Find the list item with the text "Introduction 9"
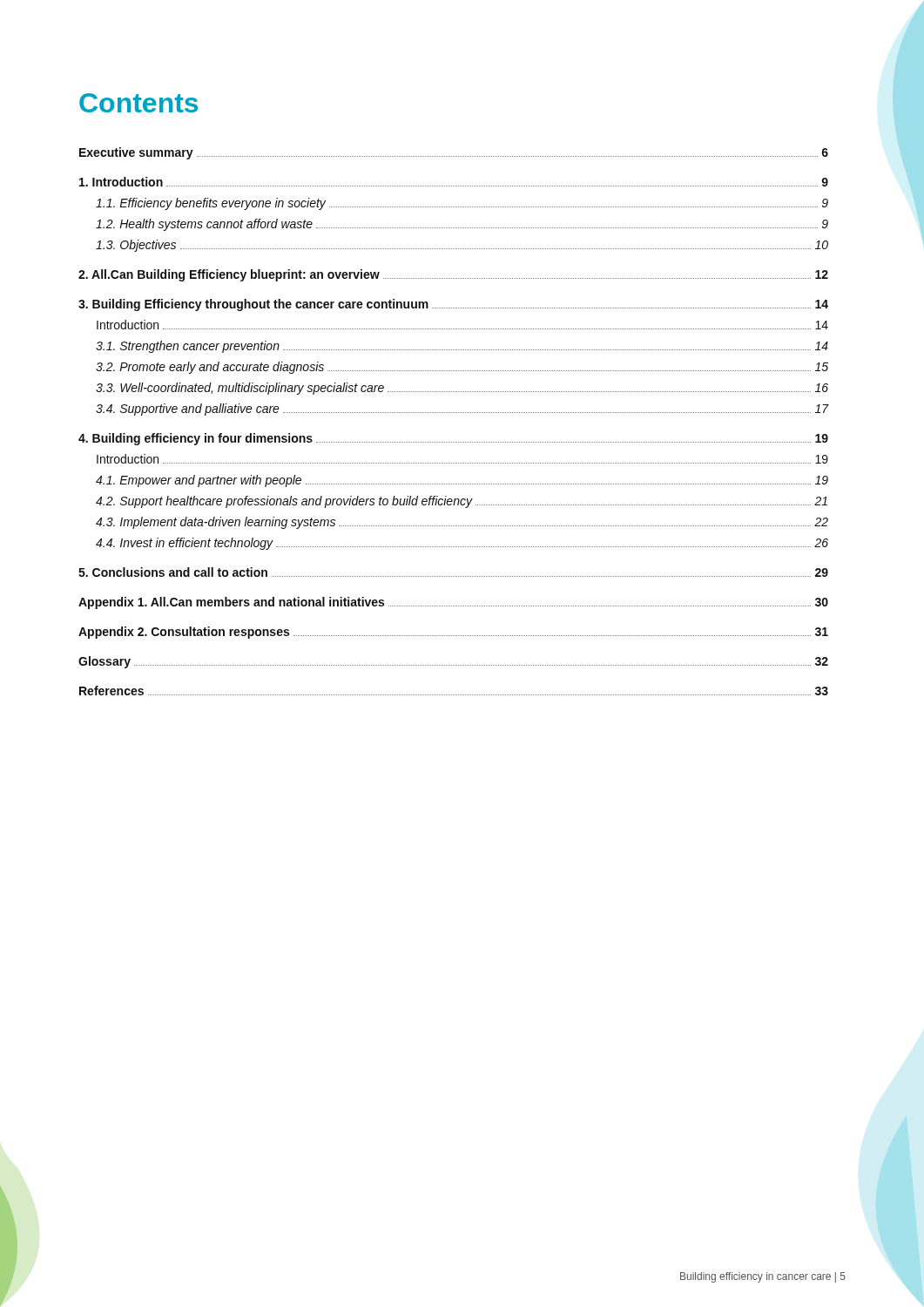The width and height of the screenshot is (924, 1307). click(x=453, y=182)
